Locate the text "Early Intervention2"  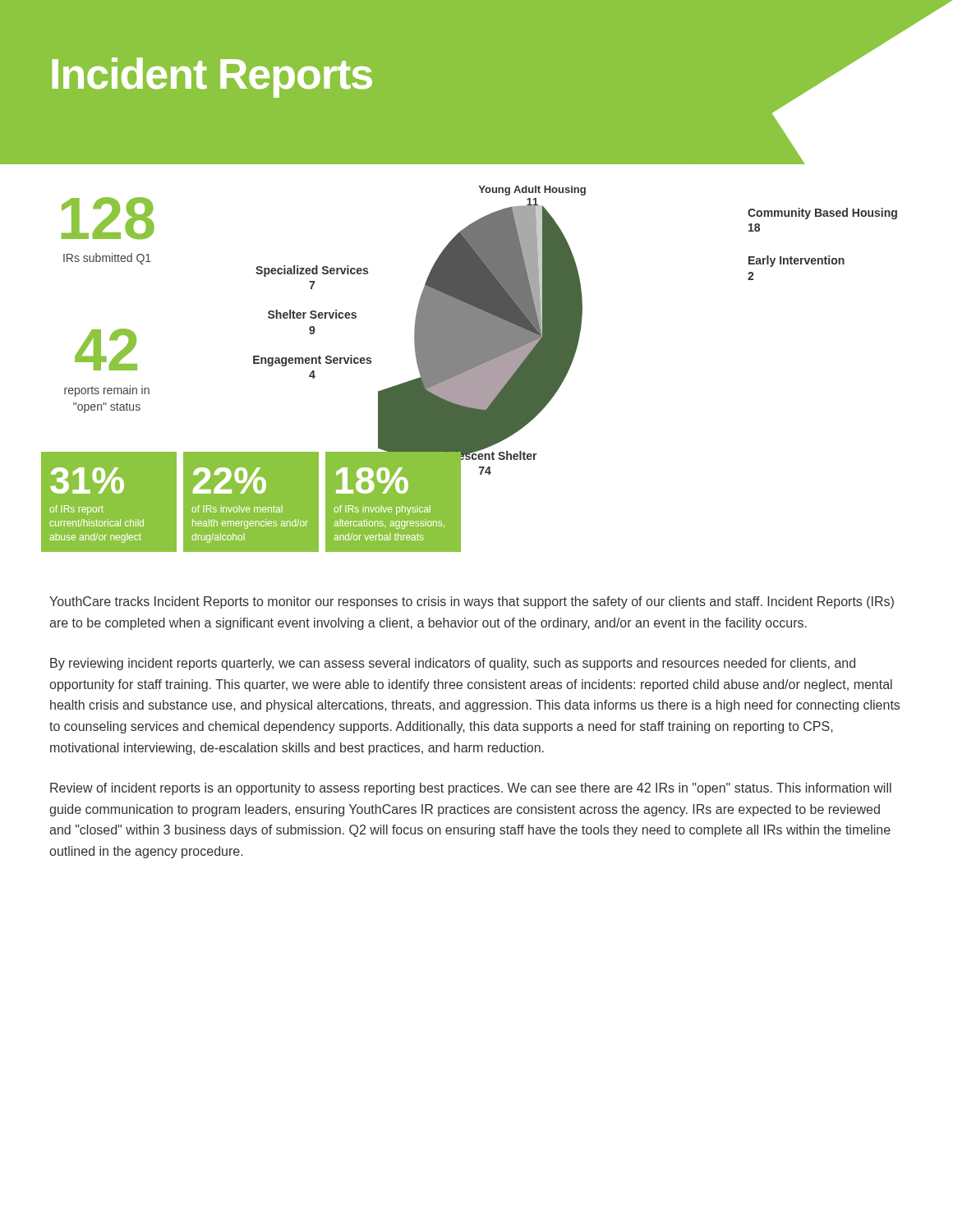click(796, 268)
